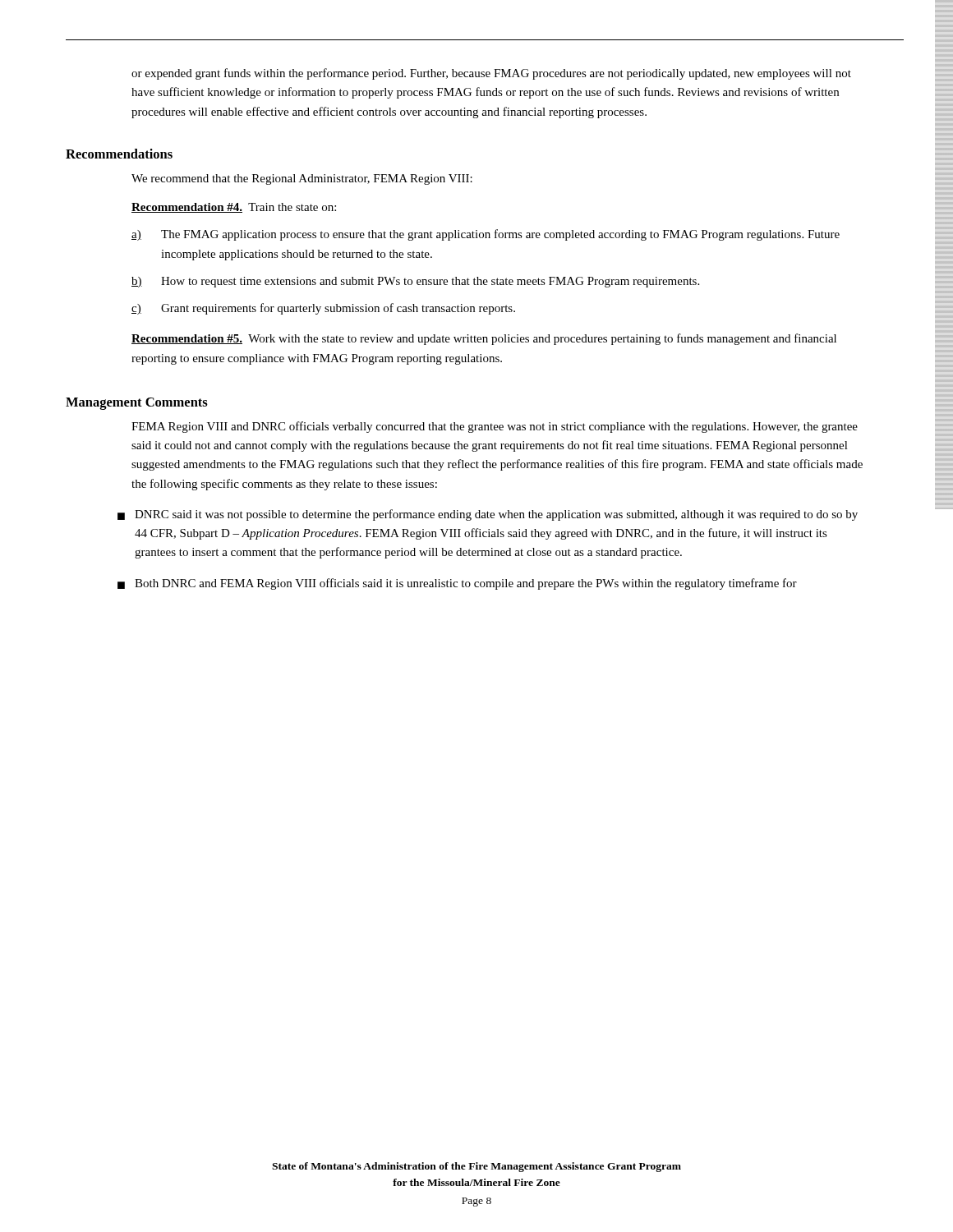The height and width of the screenshot is (1232, 953).
Task: Find the text block that says "Recommendation #5. Work with the"
Action: pos(484,348)
